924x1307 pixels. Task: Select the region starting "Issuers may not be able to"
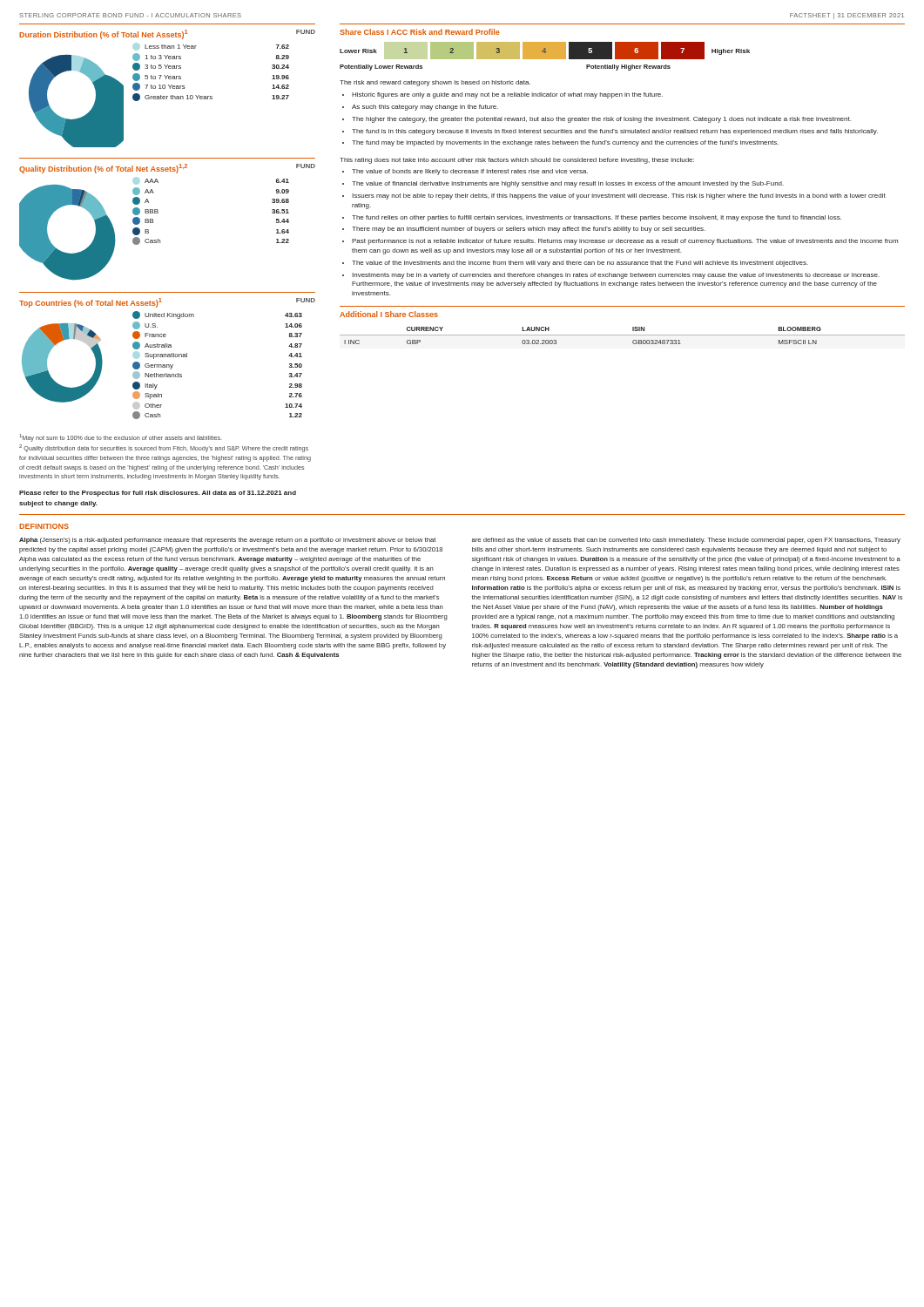tap(619, 200)
